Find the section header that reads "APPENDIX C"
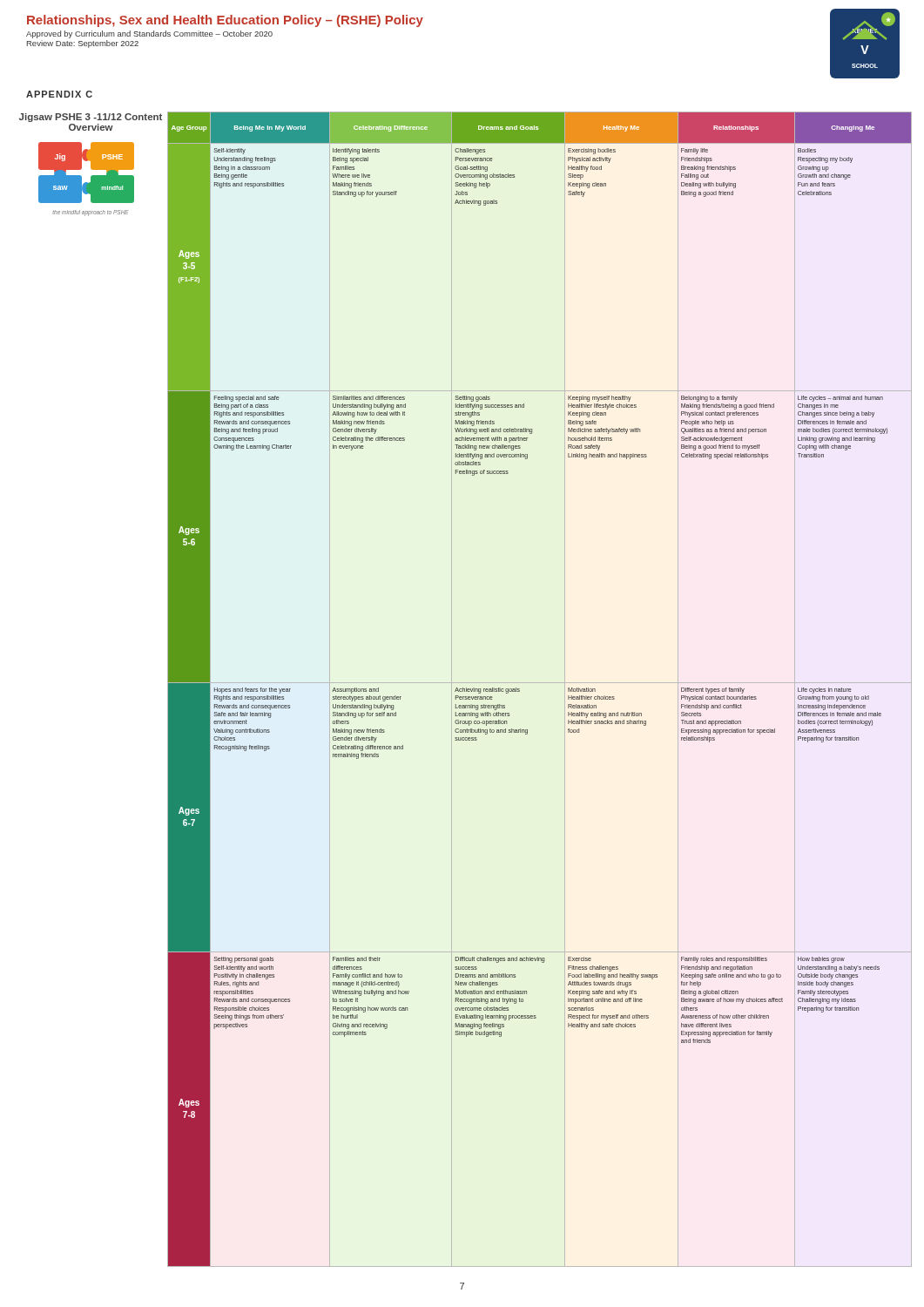The image size is (924, 1307). click(x=60, y=94)
